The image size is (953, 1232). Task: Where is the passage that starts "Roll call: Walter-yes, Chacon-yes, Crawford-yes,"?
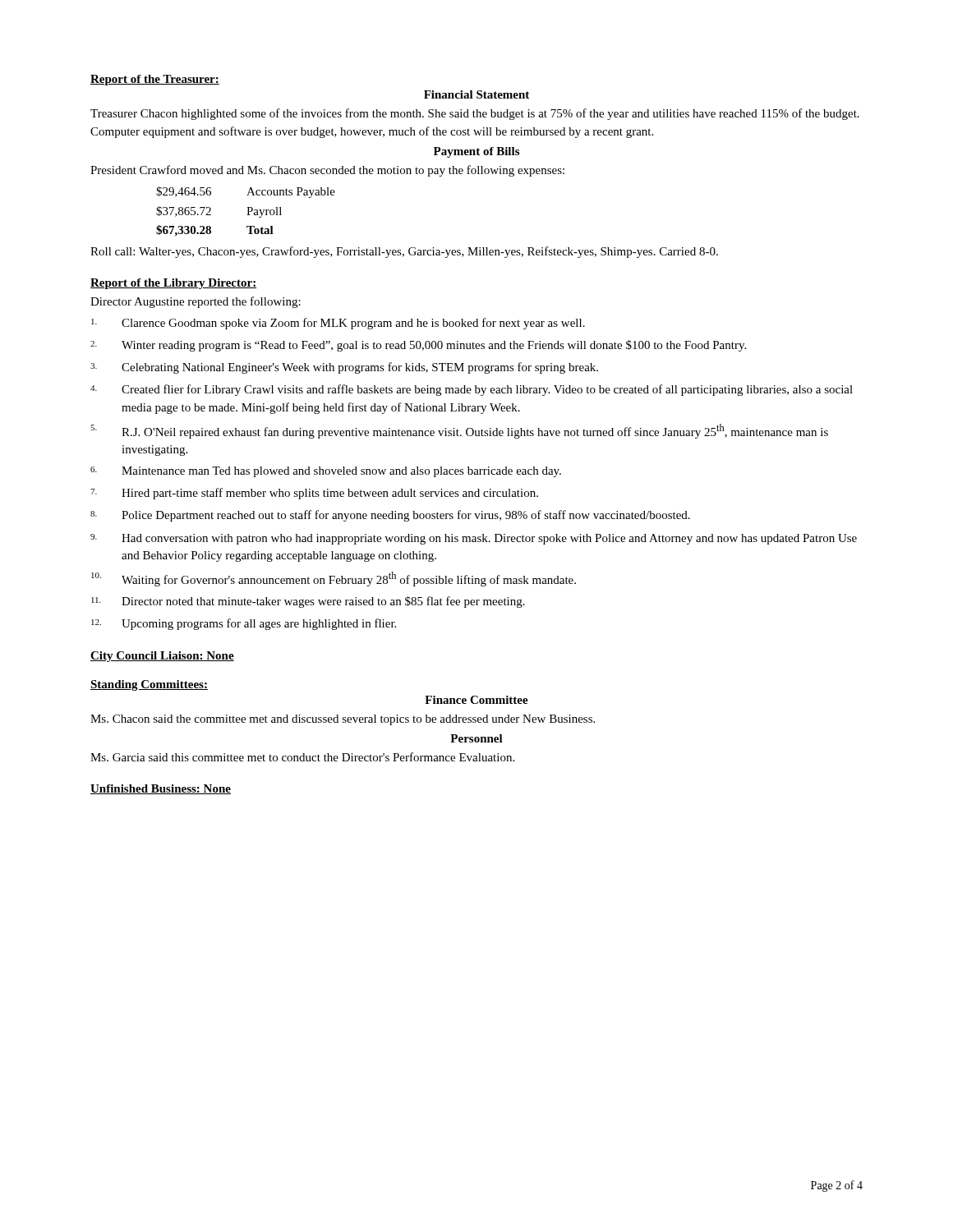click(404, 251)
